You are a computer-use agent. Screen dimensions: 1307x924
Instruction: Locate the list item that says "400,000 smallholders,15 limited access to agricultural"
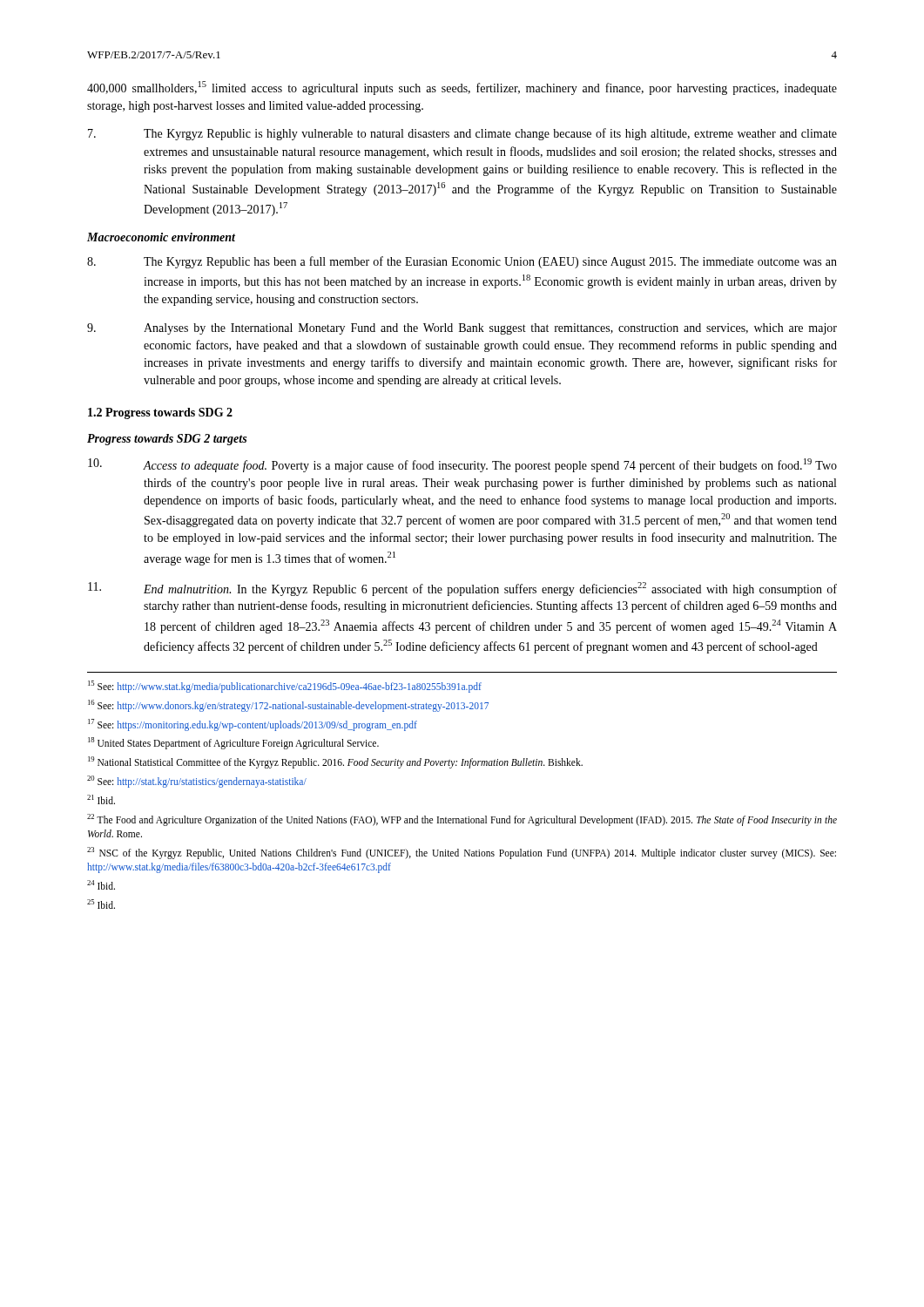(462, 96)
